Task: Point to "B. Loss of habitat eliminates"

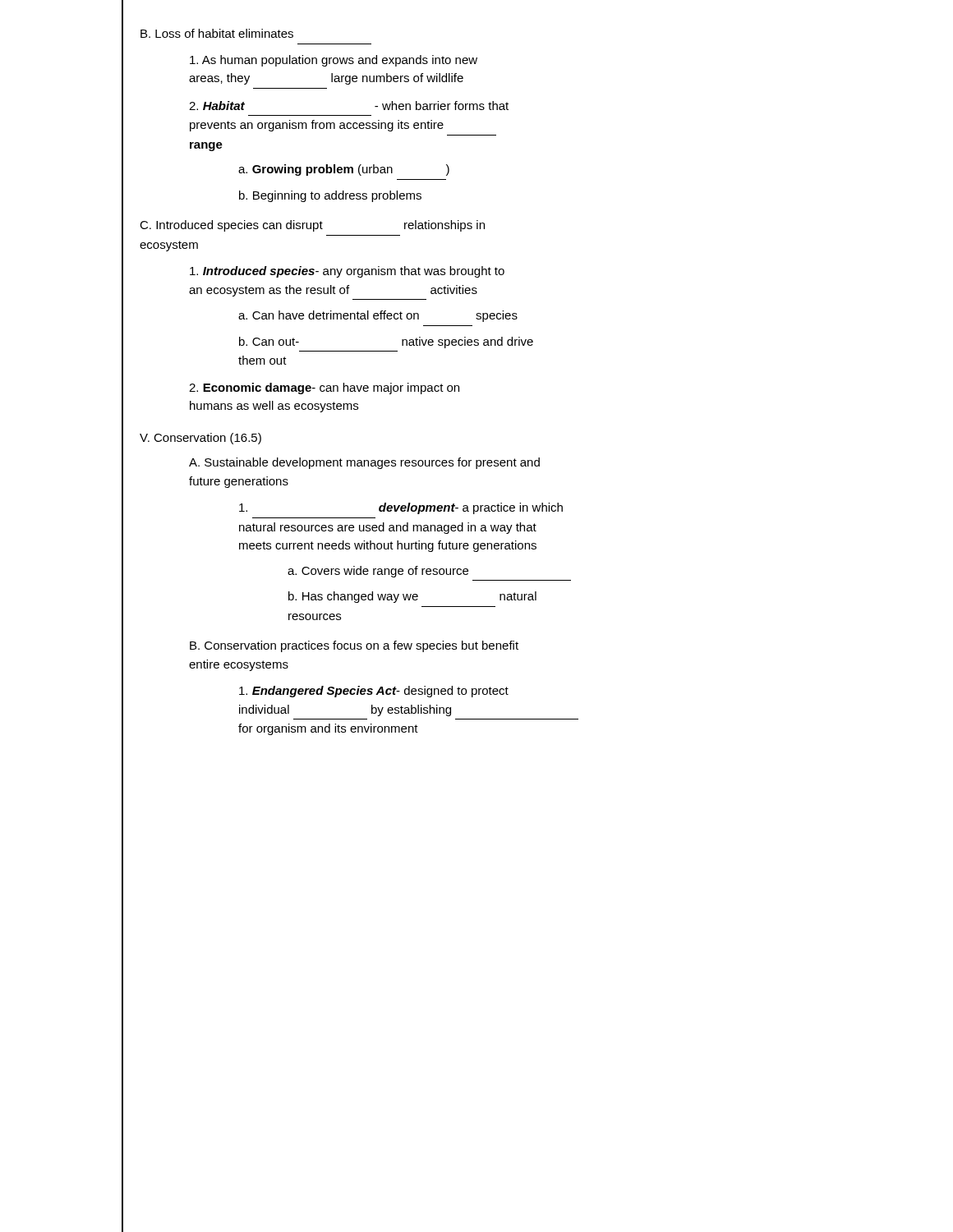Action: [x=255, y=34]
